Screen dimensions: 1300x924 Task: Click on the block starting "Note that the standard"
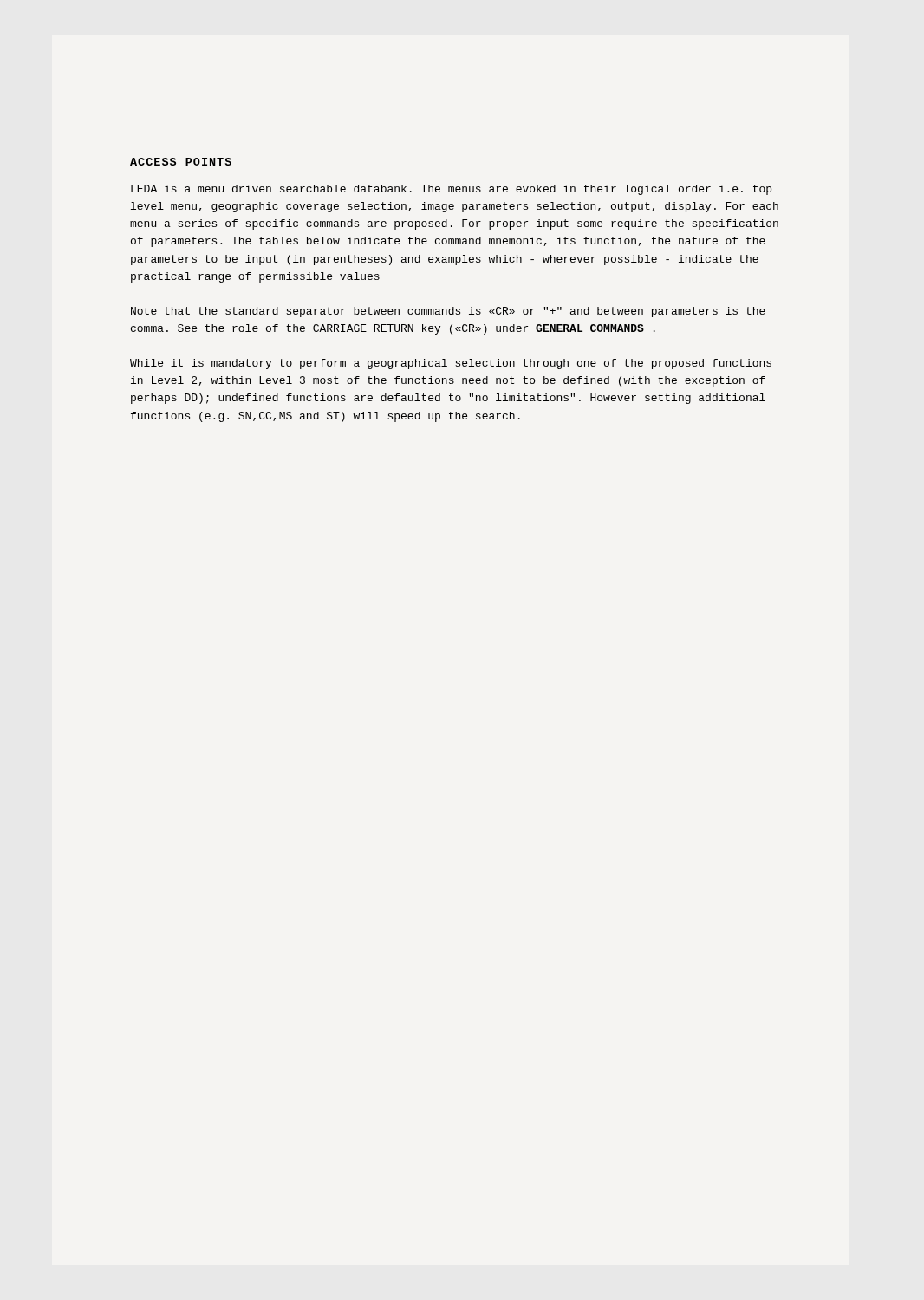(x=448, y=320)
